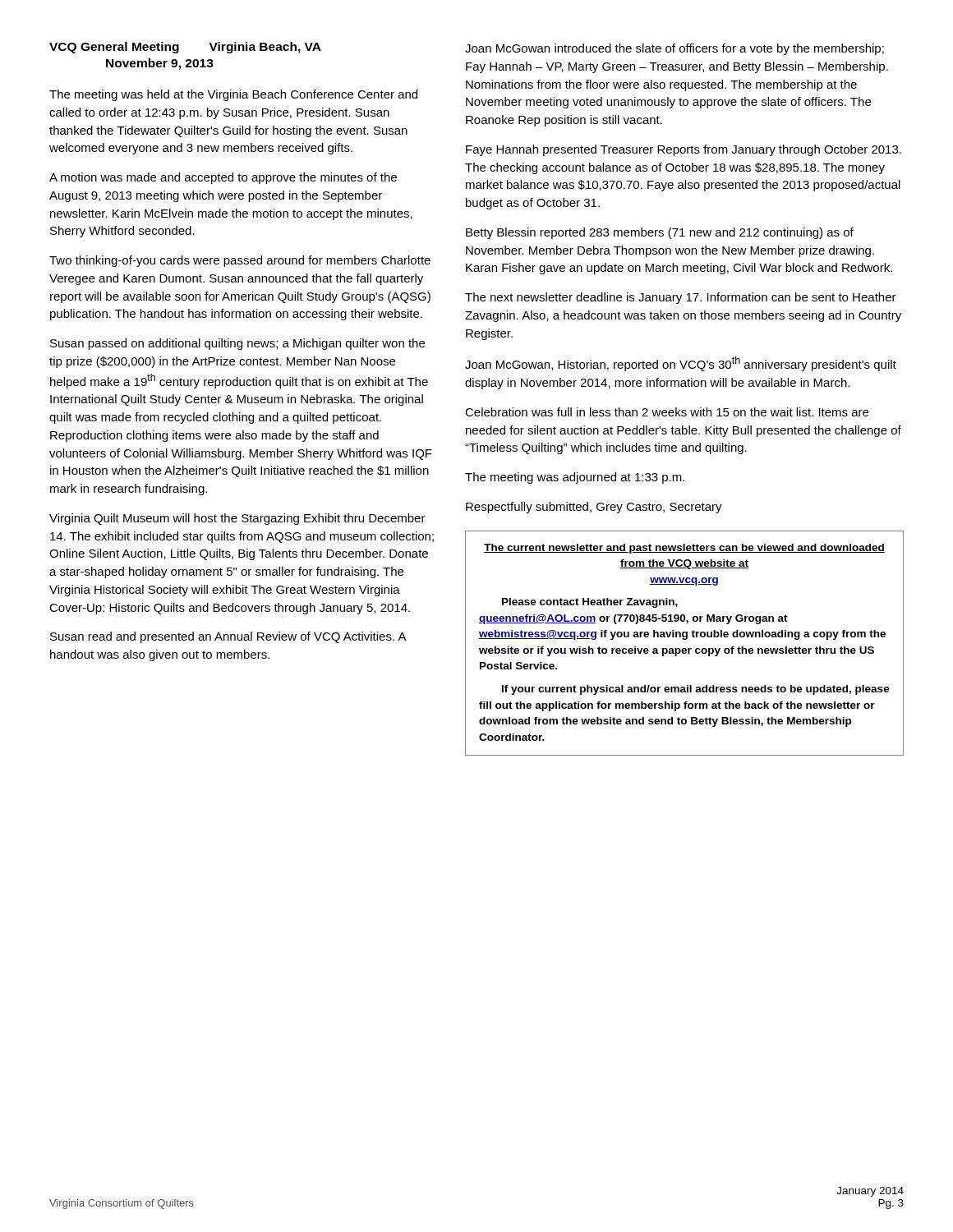Where is the passage that starts "The meeting was held at the"?
The image size is (953, 1232).
tap(242, 121)
